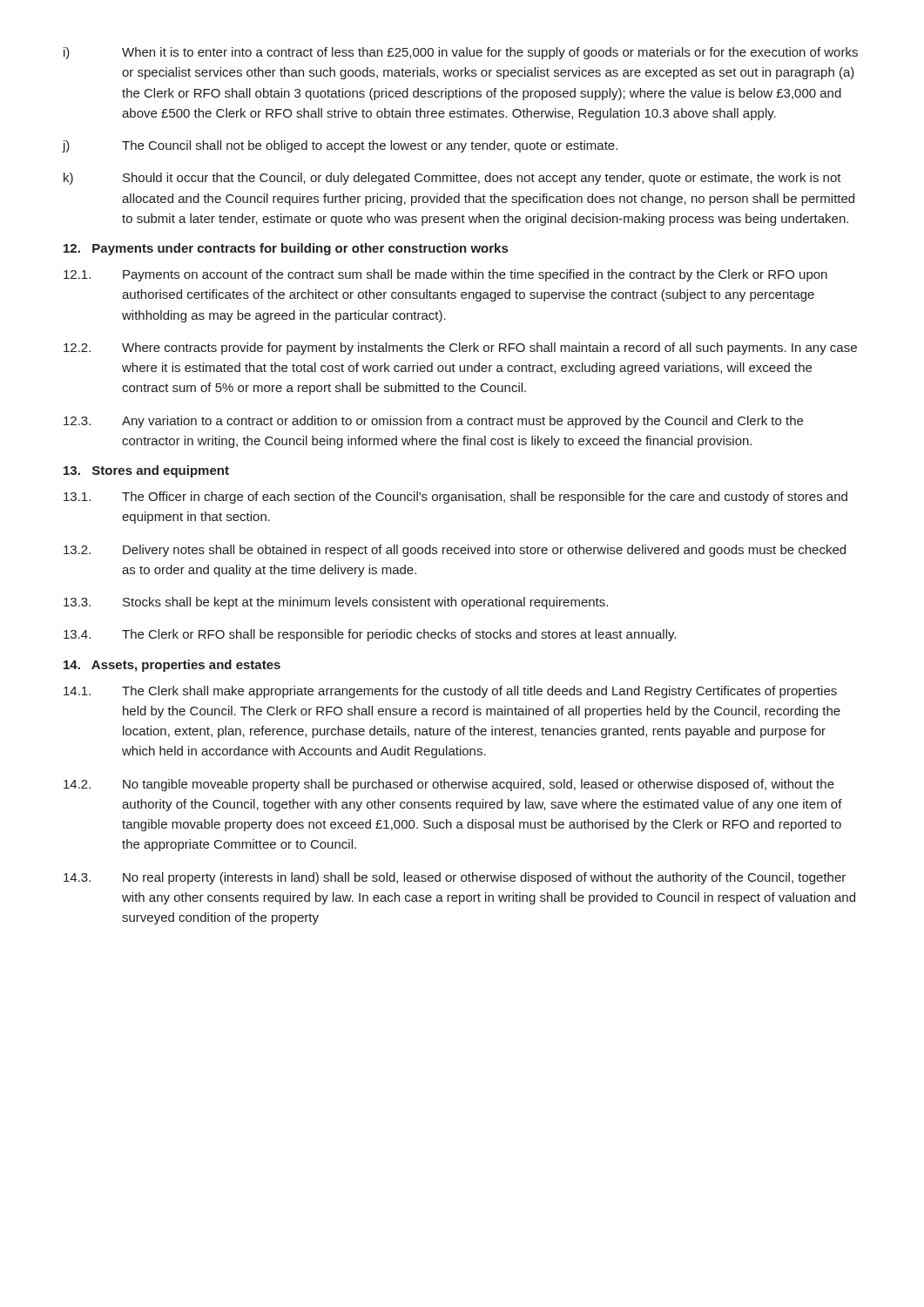The image size is (924, 1307).
Task: Click on the list item with the text "i) When it"
Action: (x=462, y=82)
